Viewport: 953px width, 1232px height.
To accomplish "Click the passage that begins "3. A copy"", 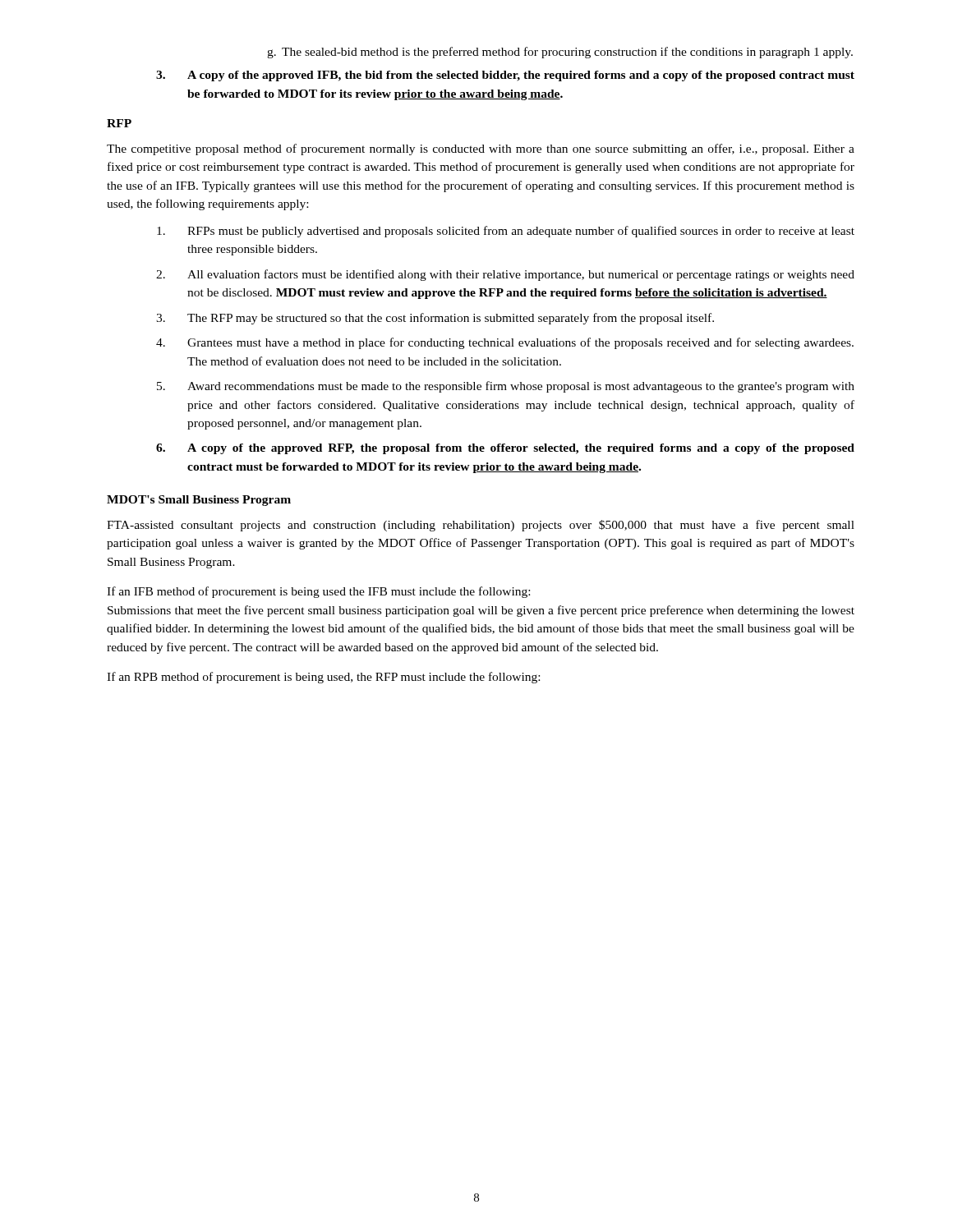I will (x=505, y=85).
